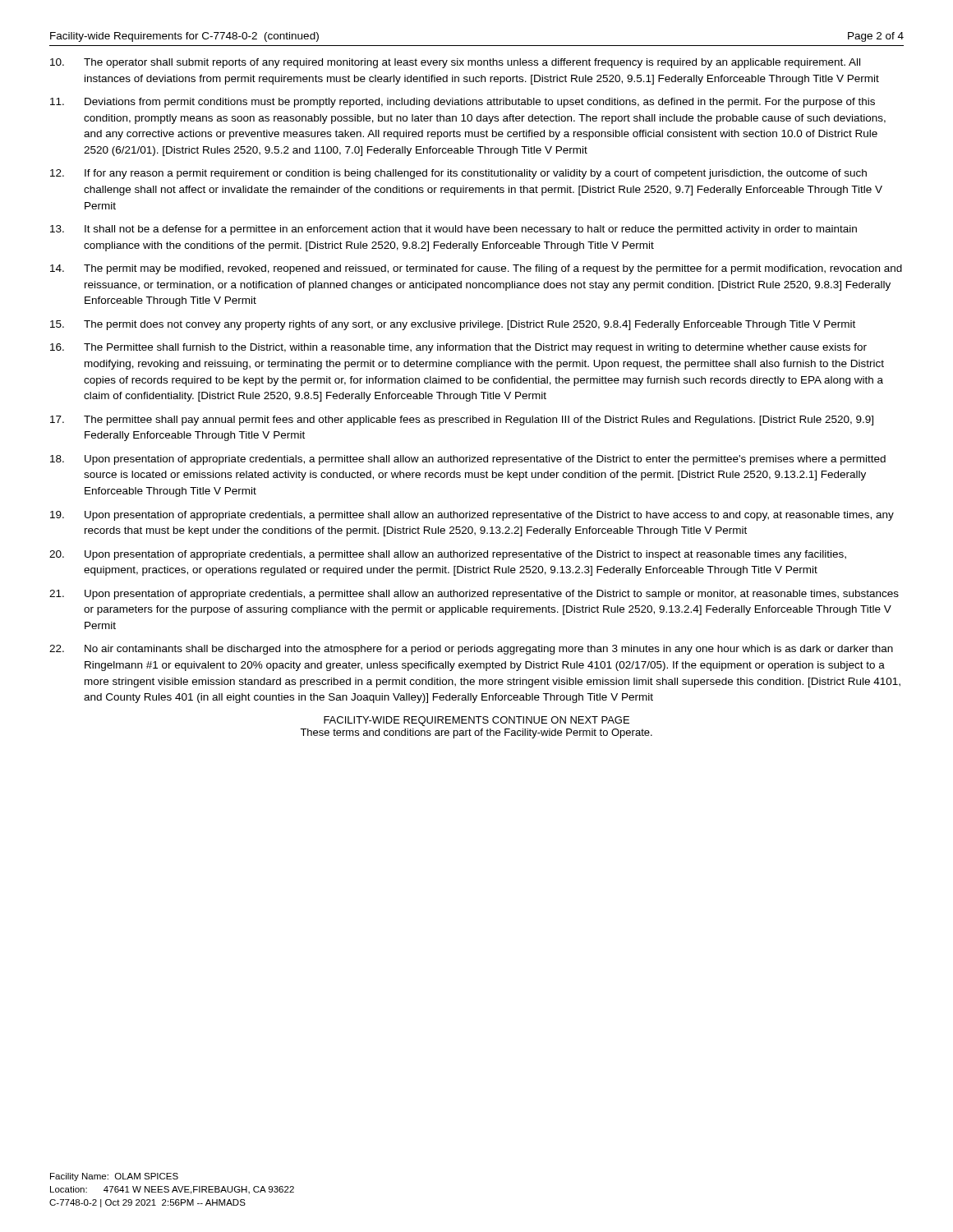Locate the text block starting "19. Upon presentation of appropriate credentials, a"
This screenshot has height=1232, width=953.
[x=476, y=522]
